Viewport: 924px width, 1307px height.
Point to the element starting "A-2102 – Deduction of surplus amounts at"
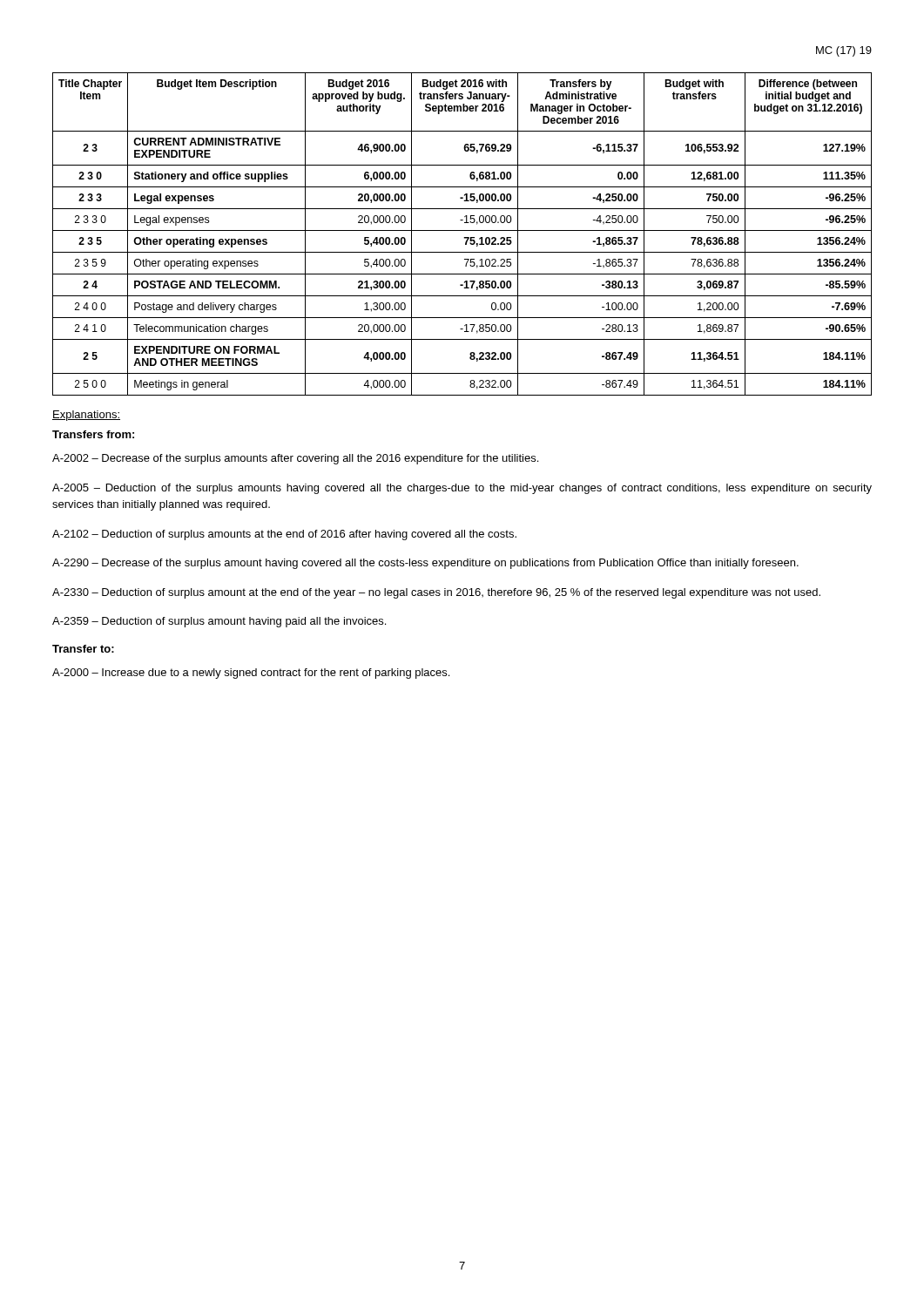tap(285, 533)
